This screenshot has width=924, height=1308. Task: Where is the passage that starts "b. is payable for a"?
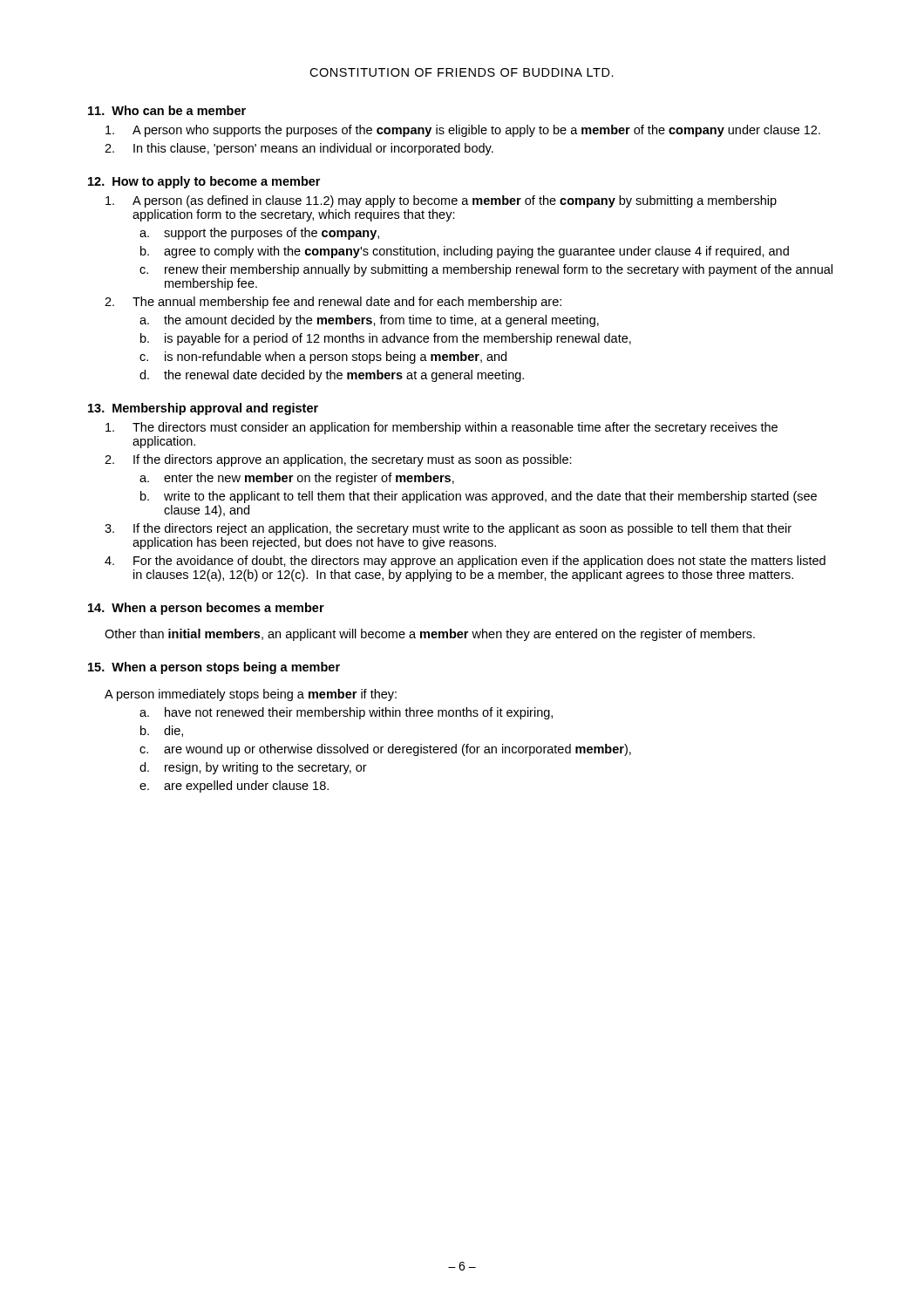coord(488,338)
